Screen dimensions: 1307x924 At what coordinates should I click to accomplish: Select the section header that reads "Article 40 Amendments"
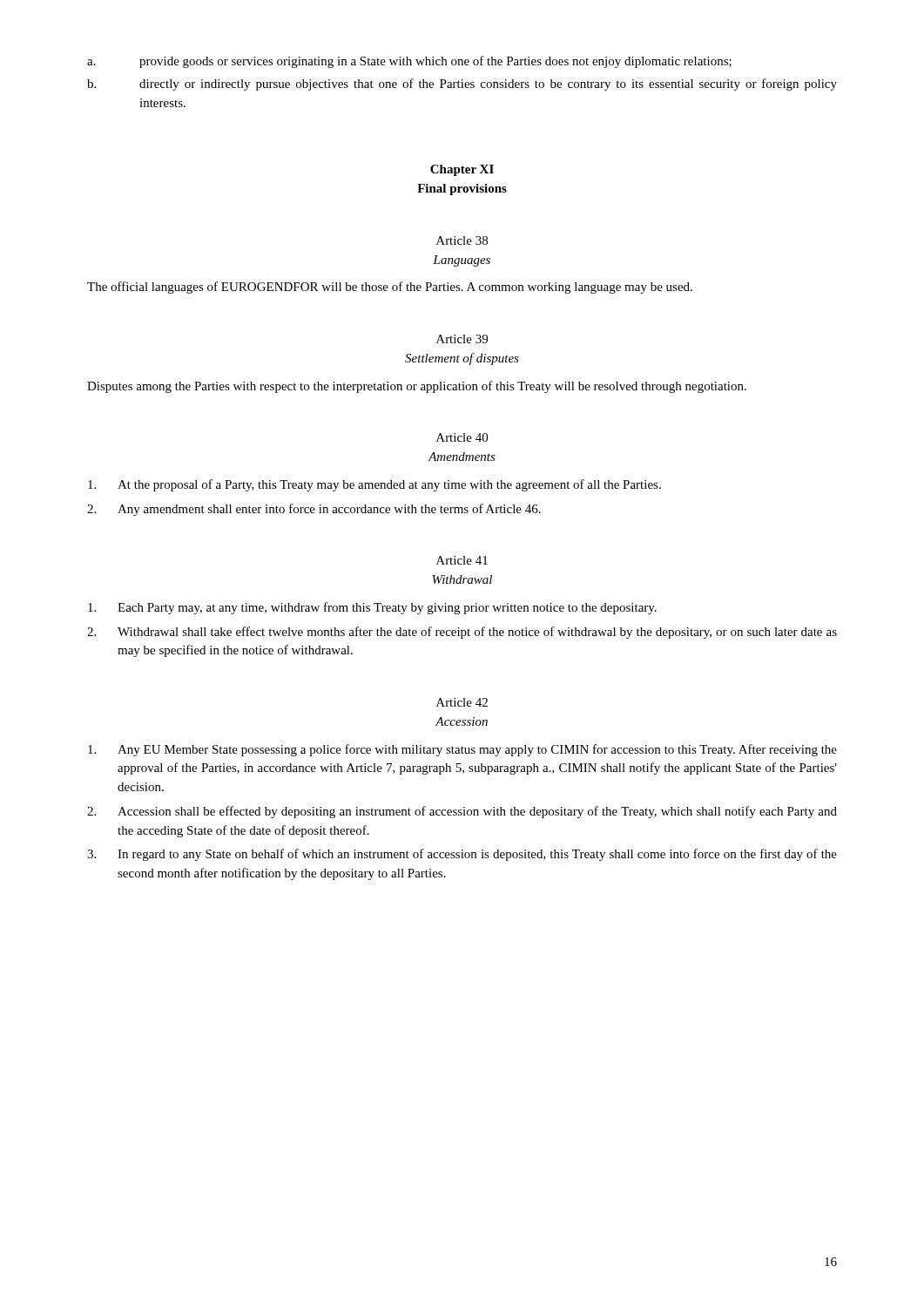pyautogui.click(x=462, y=448)
